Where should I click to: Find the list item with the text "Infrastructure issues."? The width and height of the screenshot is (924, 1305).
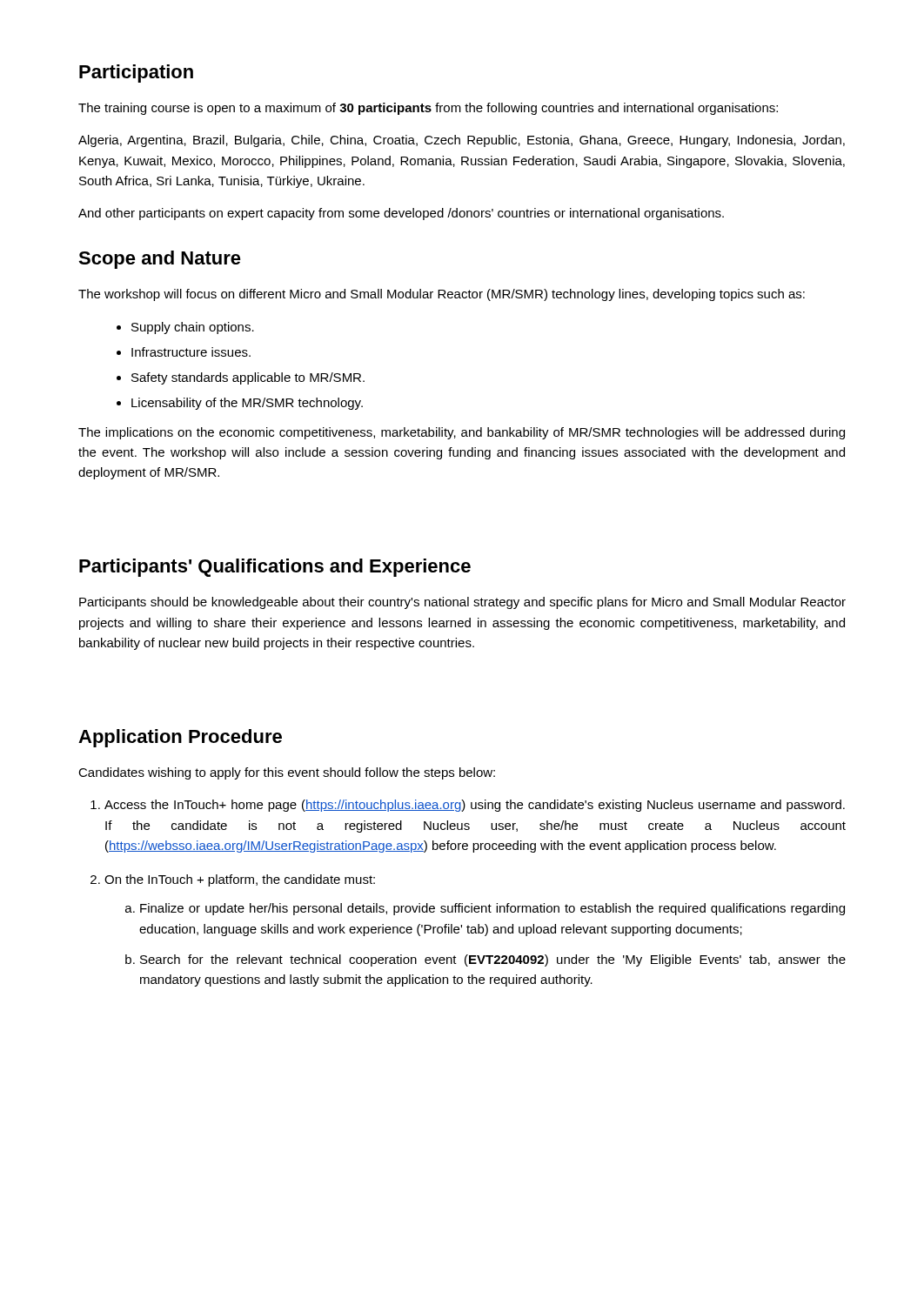click(x=191, y=352)
